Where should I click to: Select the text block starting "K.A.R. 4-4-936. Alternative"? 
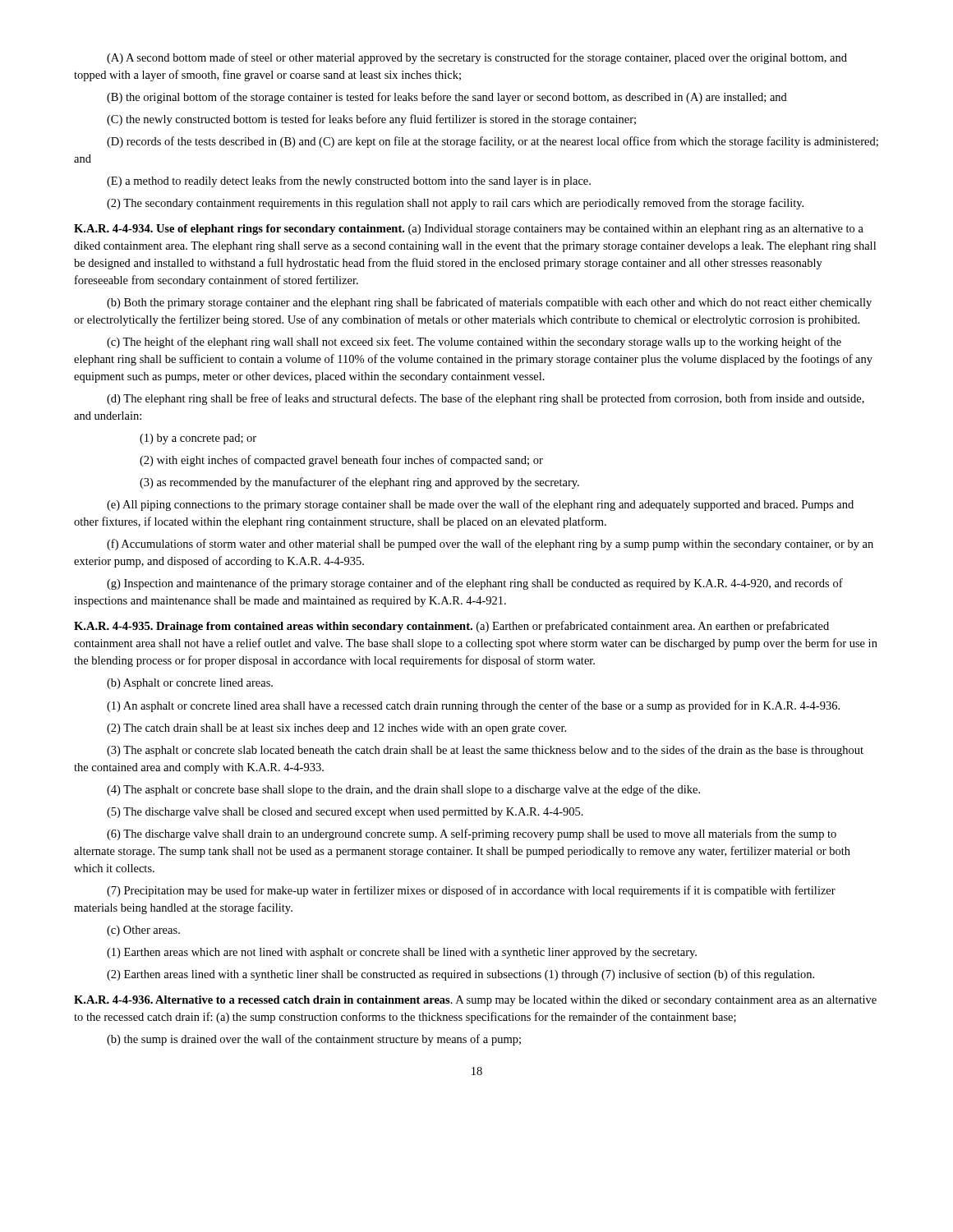[476, 1008]
